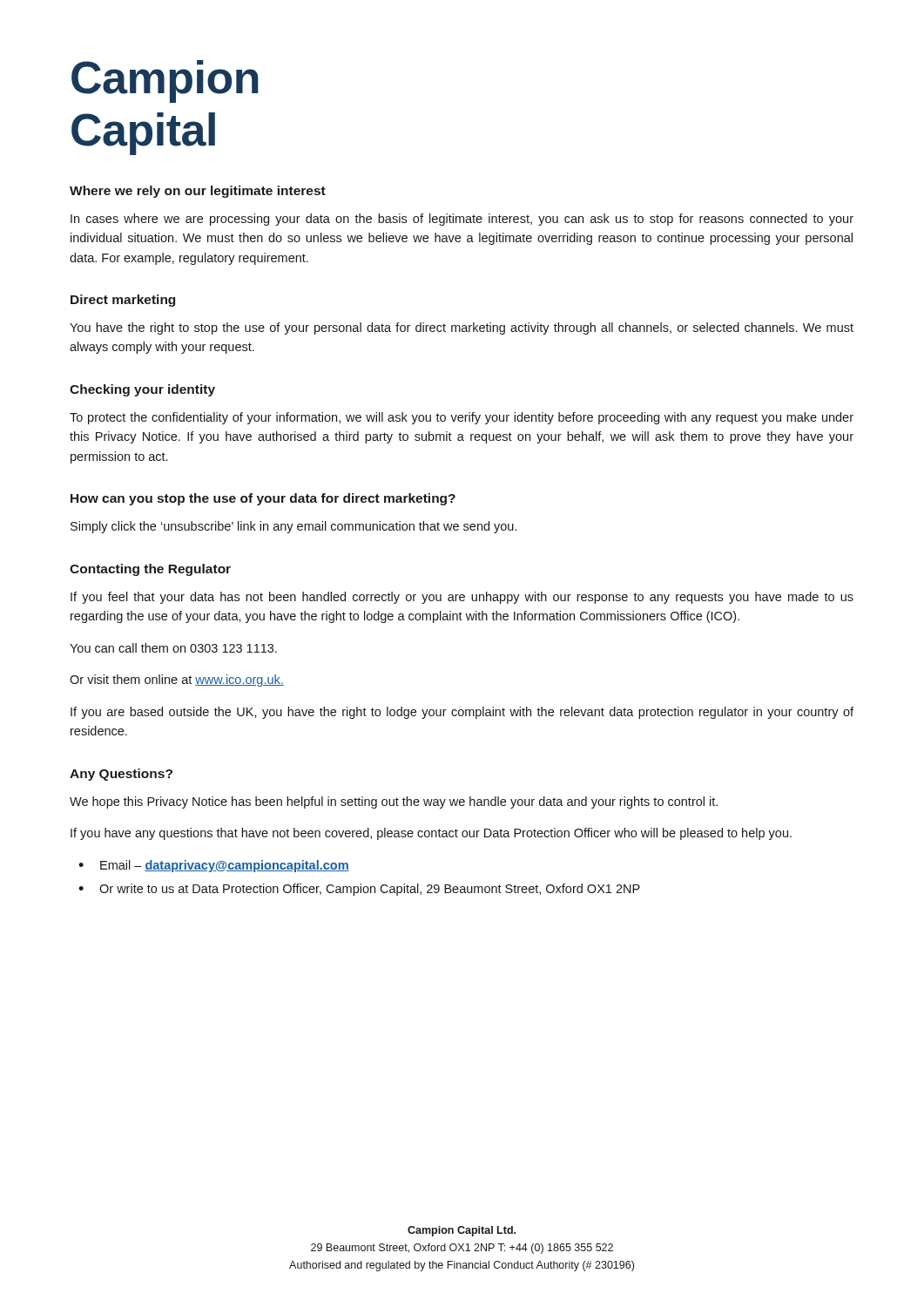924x1307 pixels.
Task: Find the text block that says "Or visit them"
Action: (x=177, y=680)
